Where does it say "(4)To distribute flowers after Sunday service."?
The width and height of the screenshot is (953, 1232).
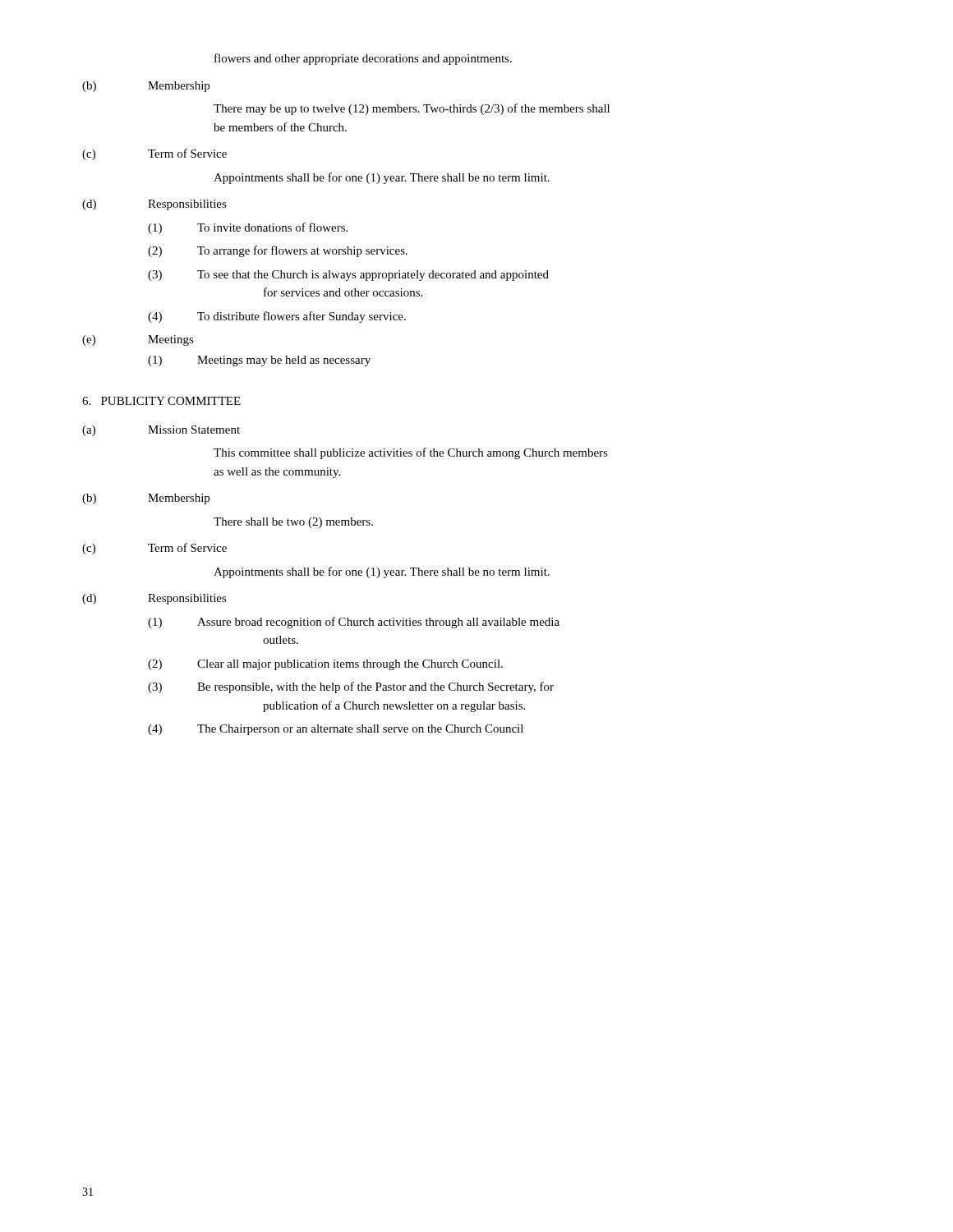(x=277, y=316)
